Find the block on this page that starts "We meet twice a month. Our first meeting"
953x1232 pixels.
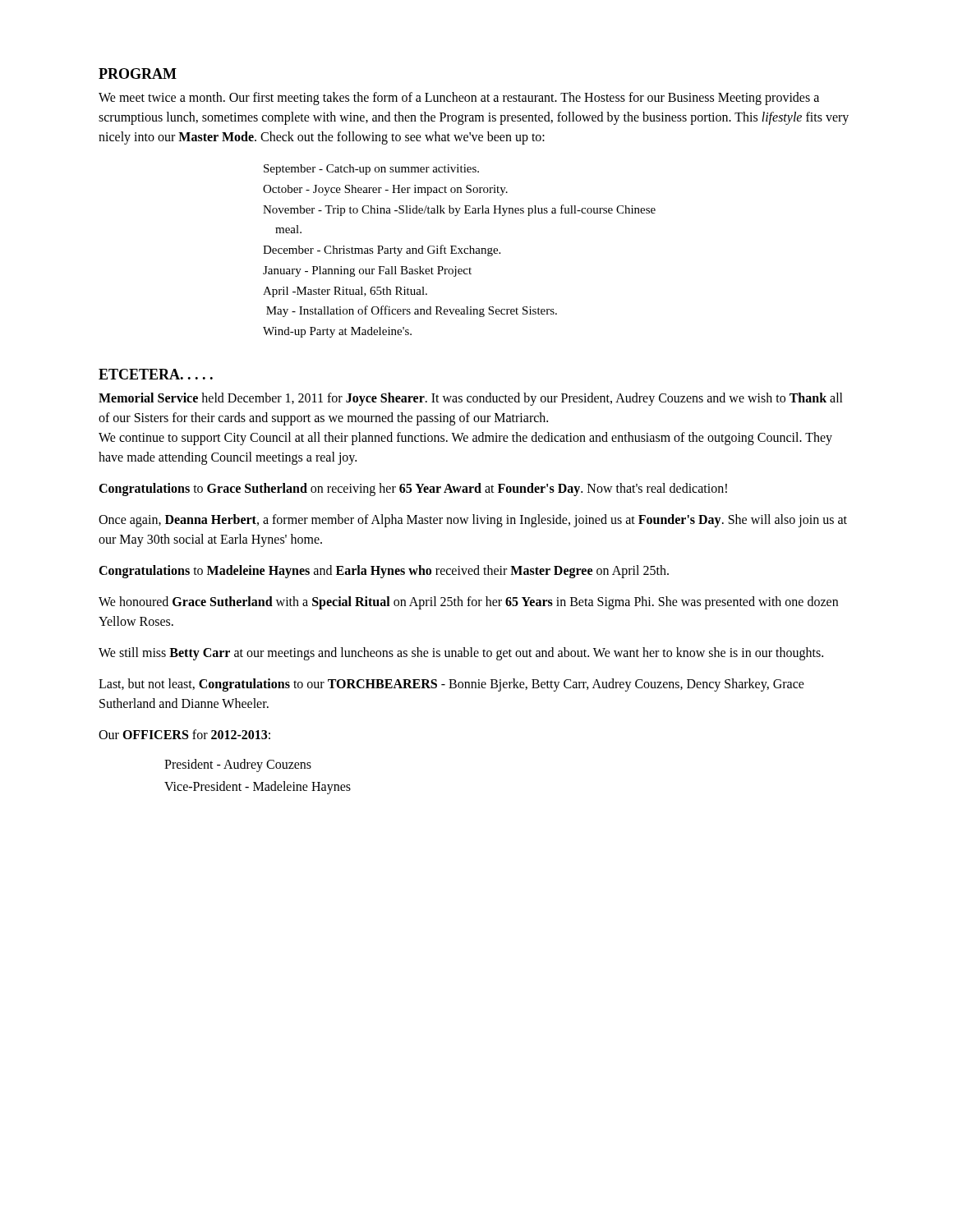pos(474,117)
